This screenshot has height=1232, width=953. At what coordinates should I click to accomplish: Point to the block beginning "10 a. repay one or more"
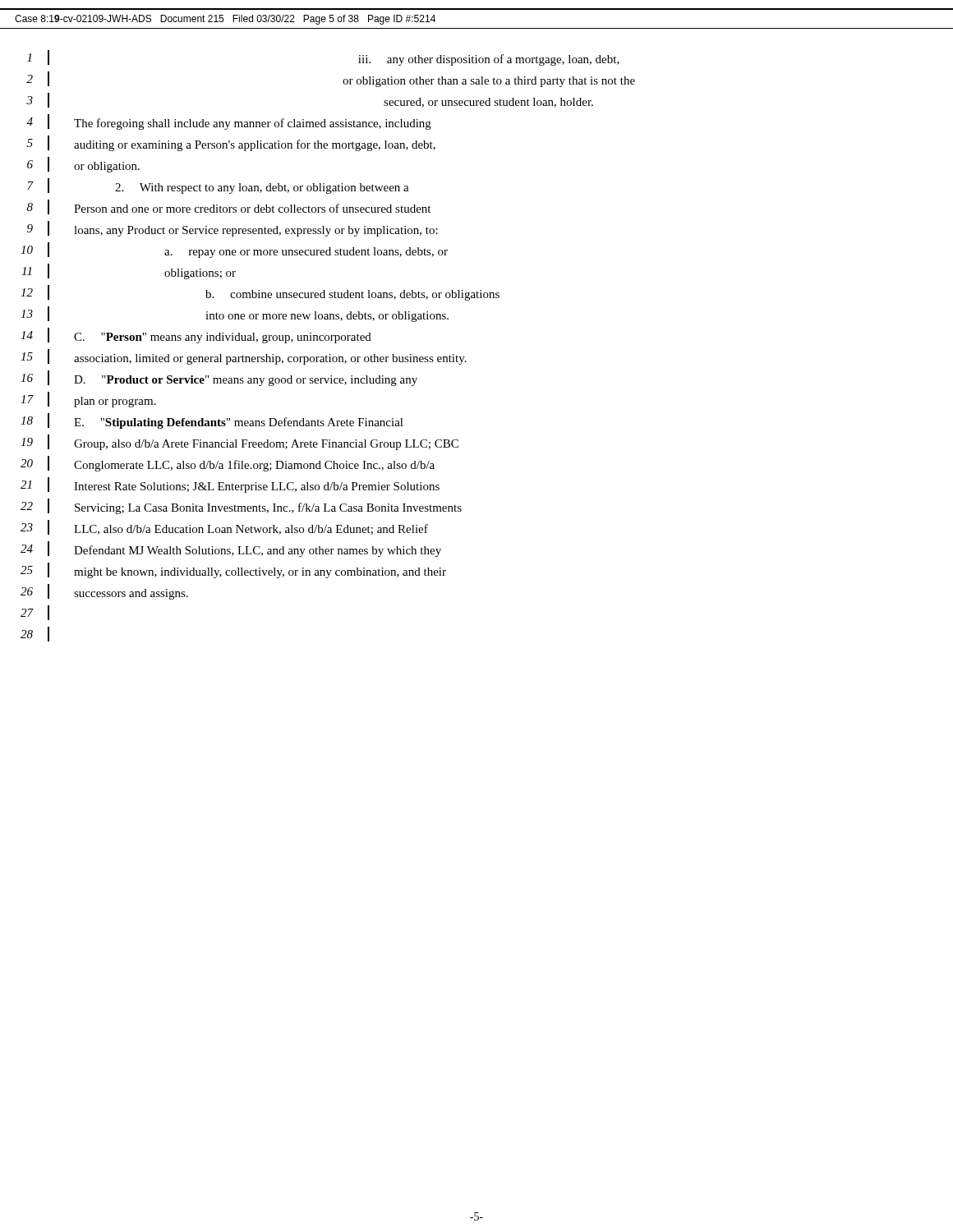coord(234,250)
